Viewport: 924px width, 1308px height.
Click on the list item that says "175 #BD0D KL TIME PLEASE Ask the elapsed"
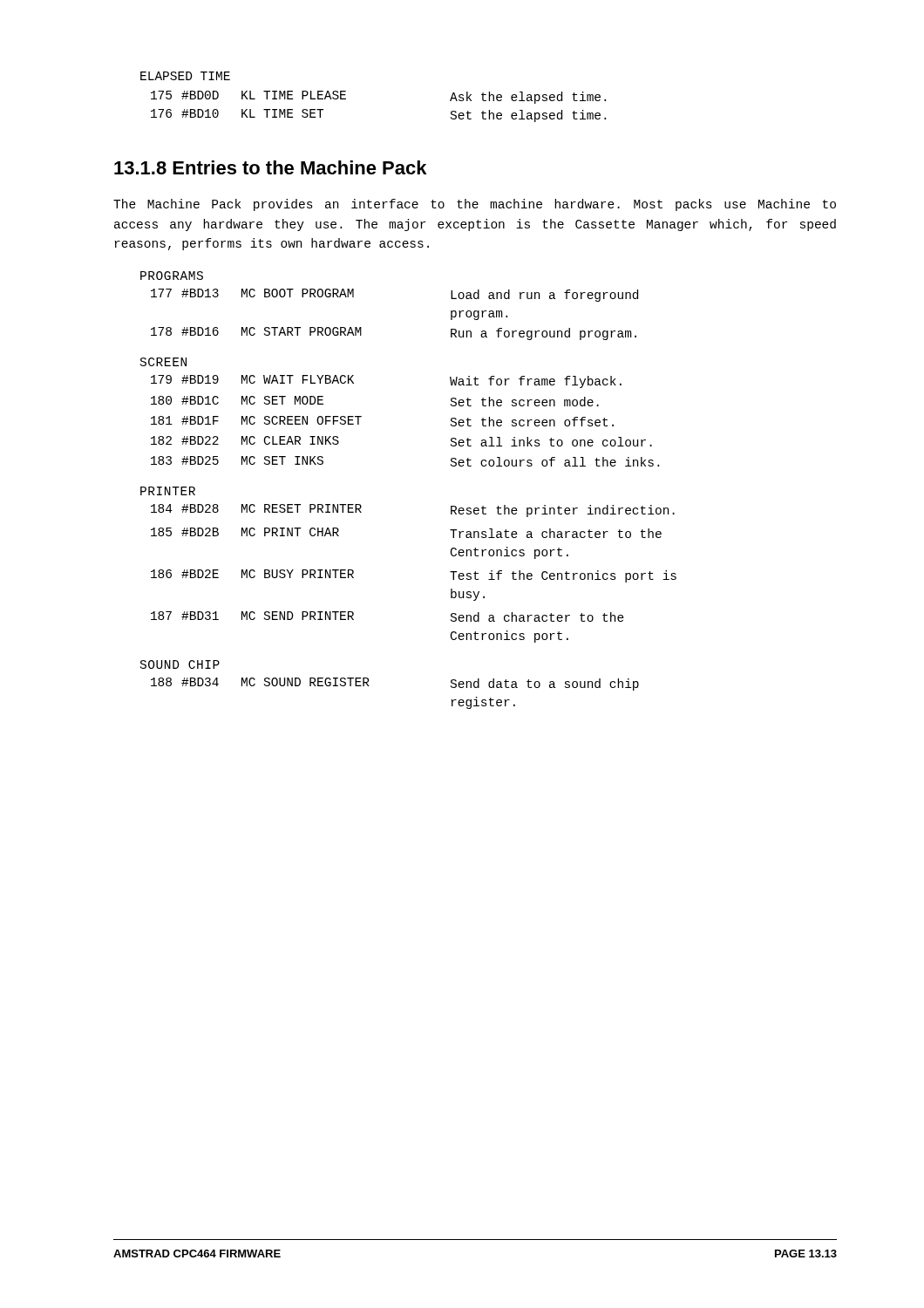[x=488, y=98]
